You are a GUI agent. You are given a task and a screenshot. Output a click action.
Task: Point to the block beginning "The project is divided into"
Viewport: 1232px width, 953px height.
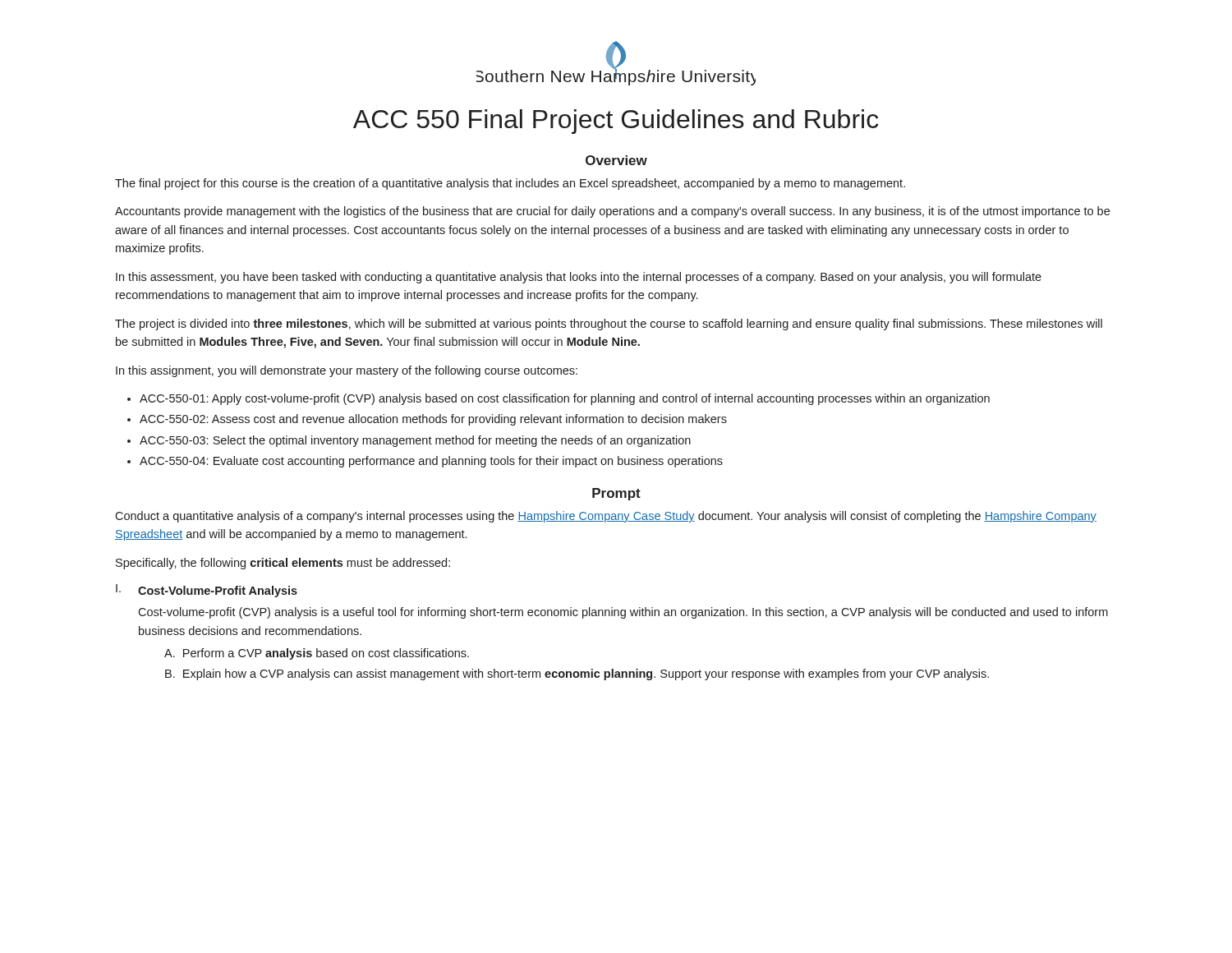[x=609, y=333]
